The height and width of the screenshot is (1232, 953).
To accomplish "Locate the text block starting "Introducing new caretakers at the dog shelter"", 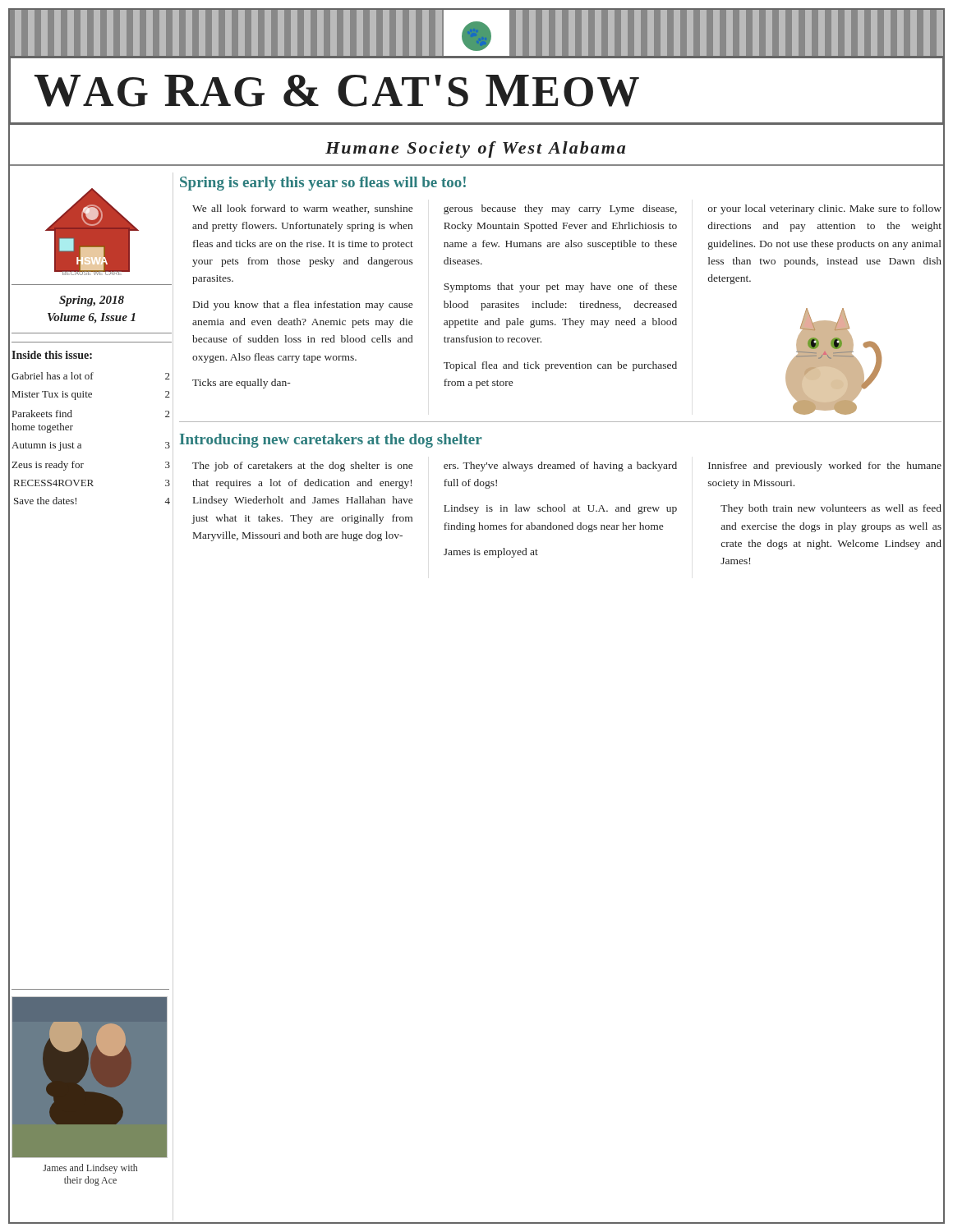I will 331,439.
